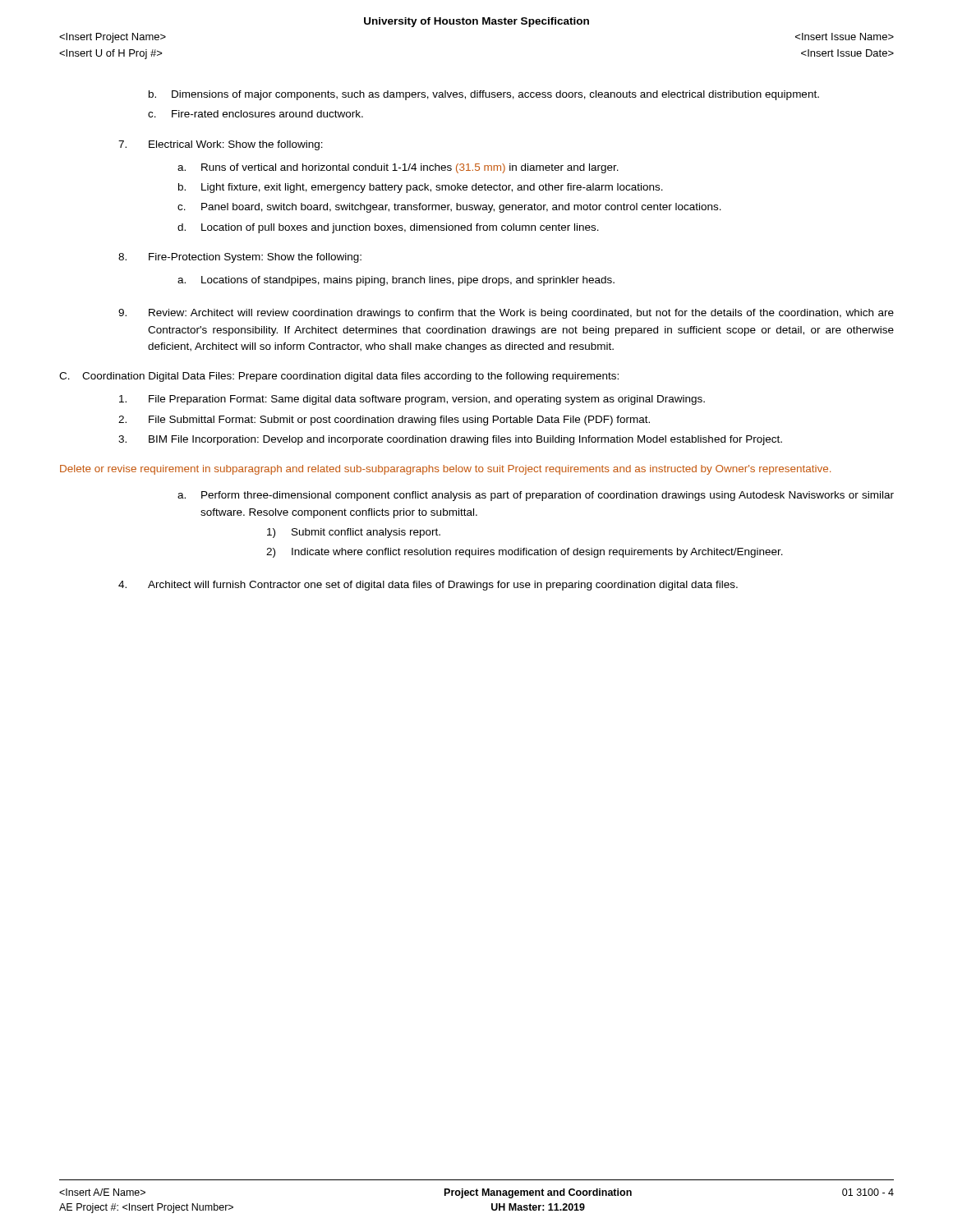This screenshot has height=1232, width=953.
Task: Find the block starting "3. BIM File Incorporation: Develop and"
Action: click(506, 439)
